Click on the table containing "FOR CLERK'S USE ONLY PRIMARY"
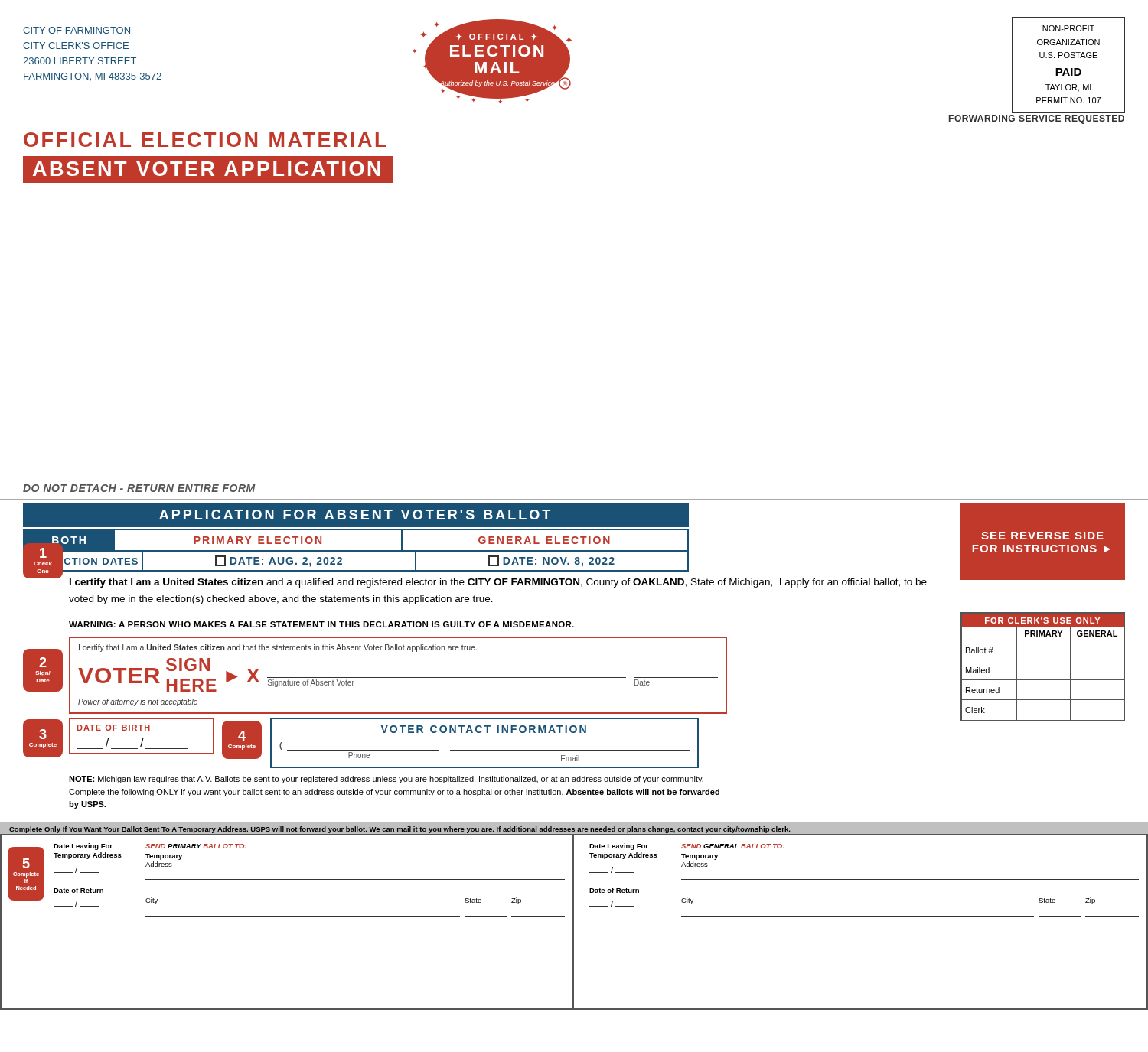 point(1043,667)
